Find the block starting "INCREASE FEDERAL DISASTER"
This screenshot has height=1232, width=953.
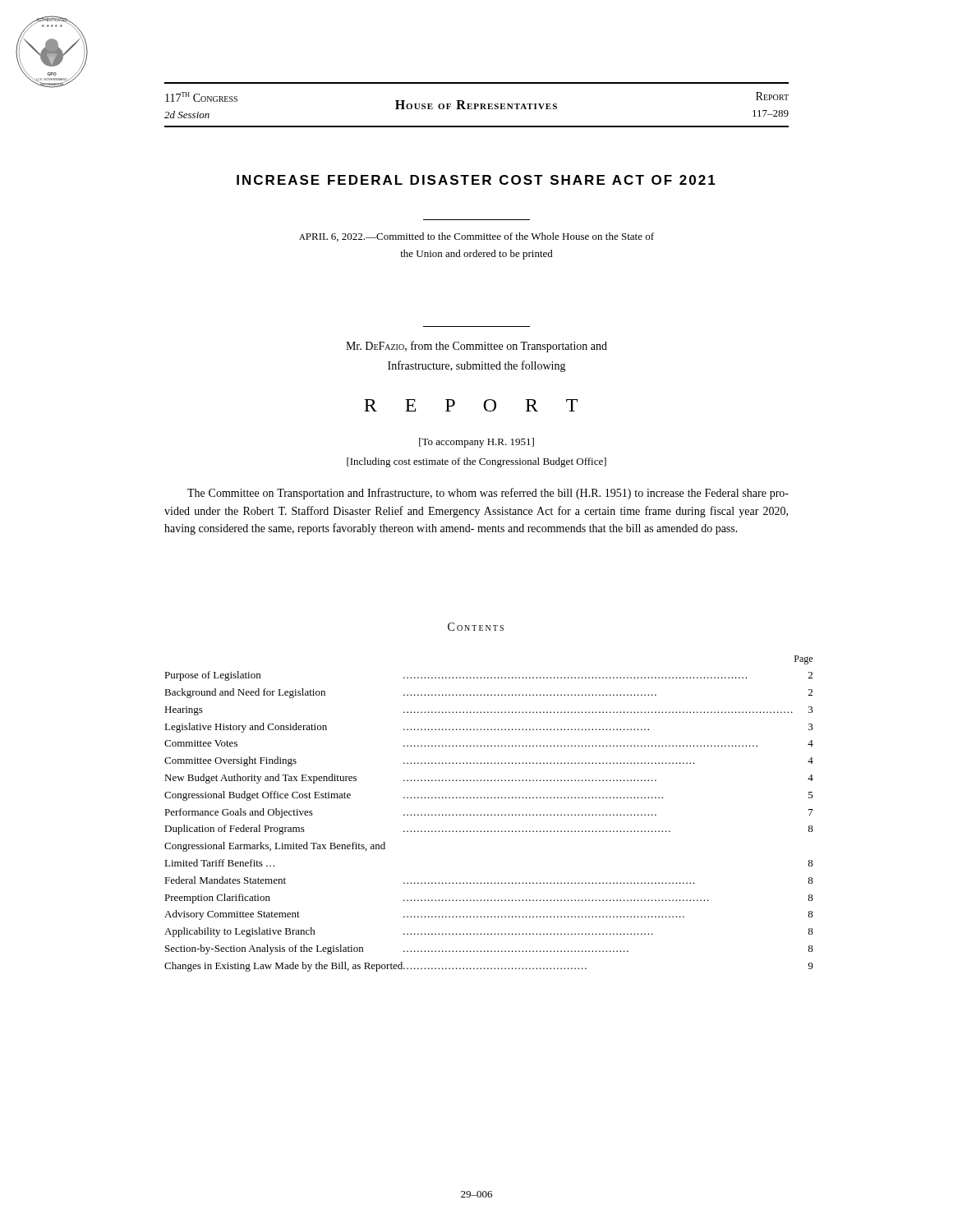pyautogui.click(x=476, y=180)
